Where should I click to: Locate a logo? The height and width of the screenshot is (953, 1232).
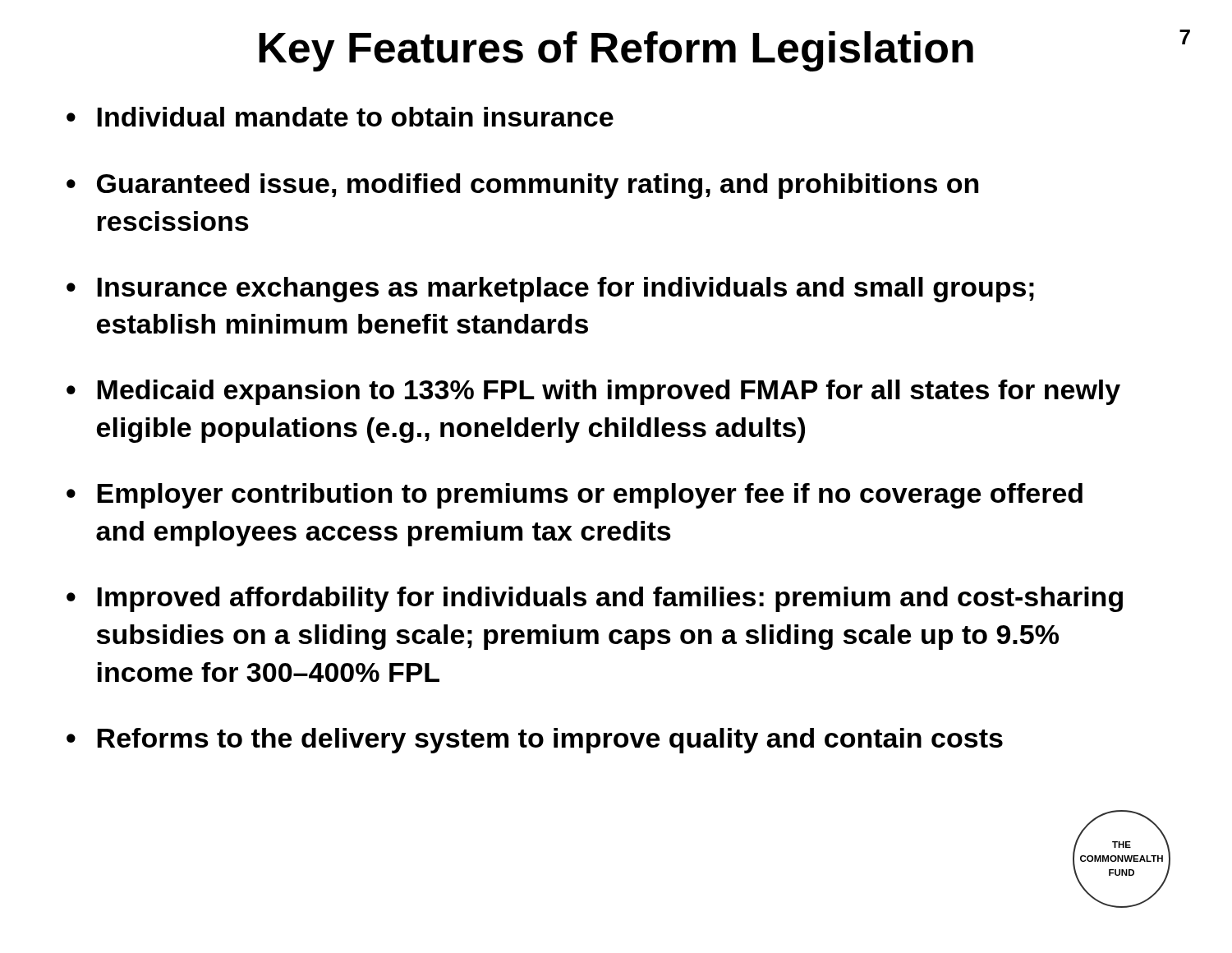coord(1122,859)
